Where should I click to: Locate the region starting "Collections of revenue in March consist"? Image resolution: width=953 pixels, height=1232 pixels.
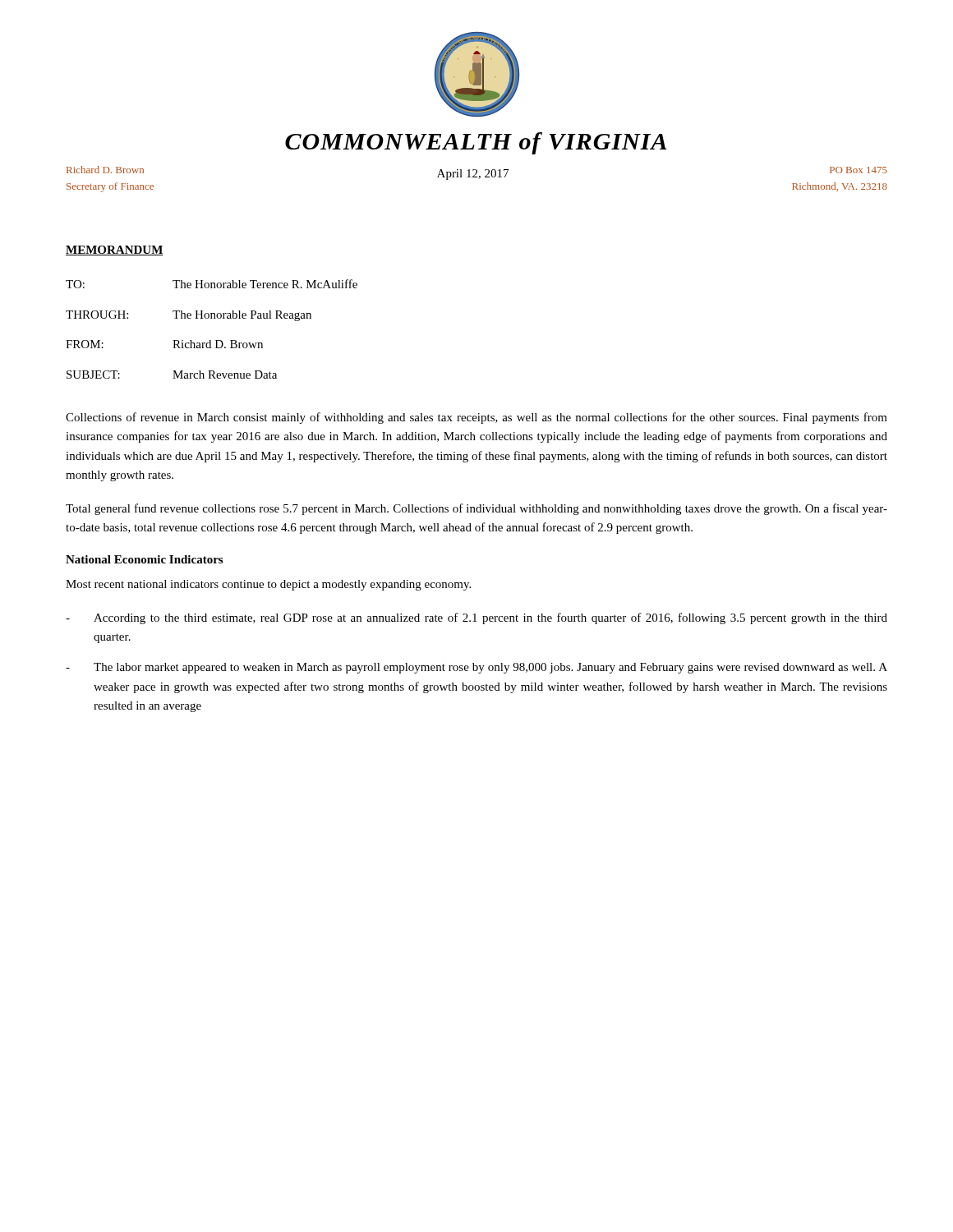click(476, 446)
